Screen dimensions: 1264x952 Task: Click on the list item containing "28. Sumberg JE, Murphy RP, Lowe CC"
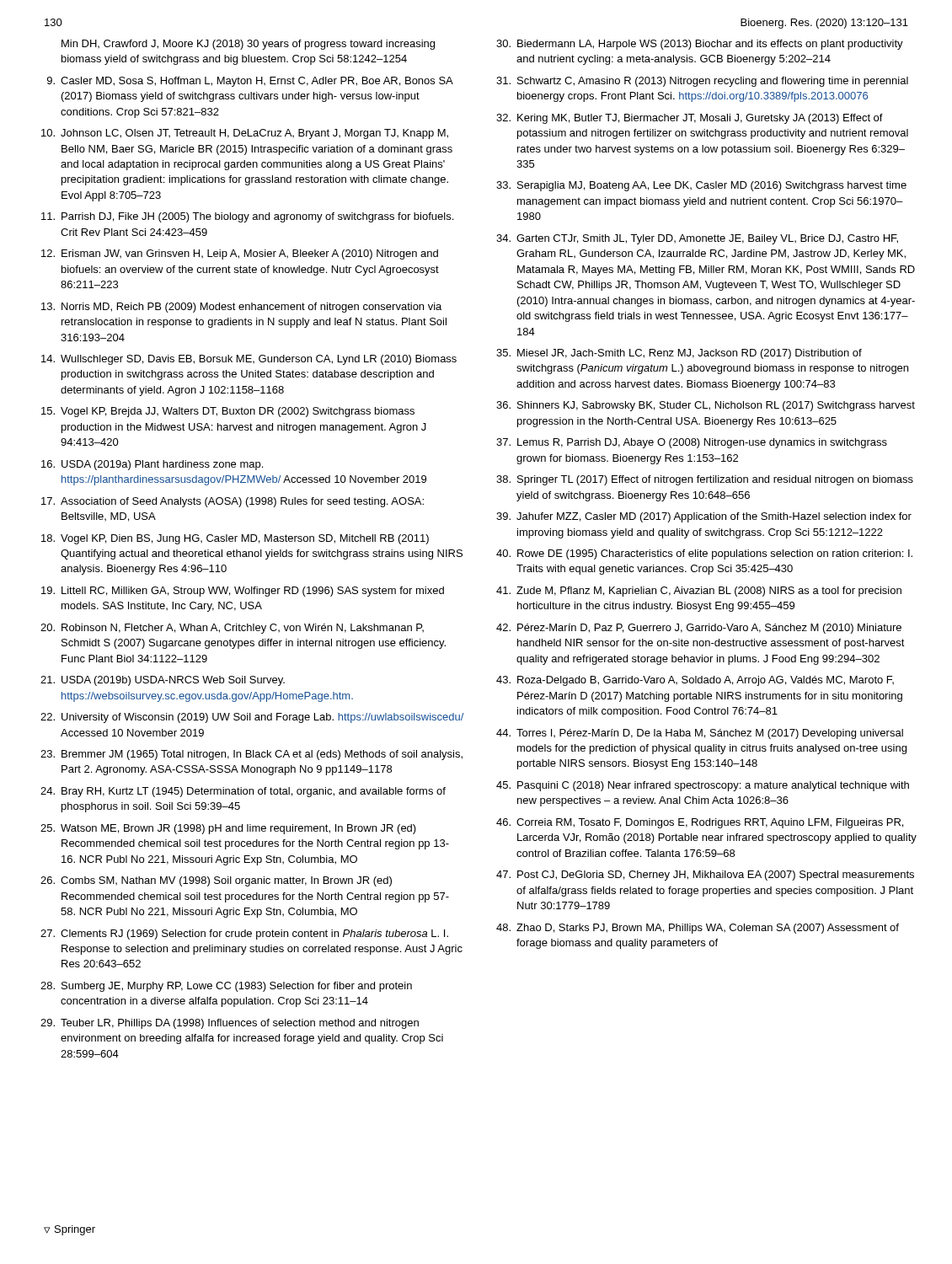point(248,994)
